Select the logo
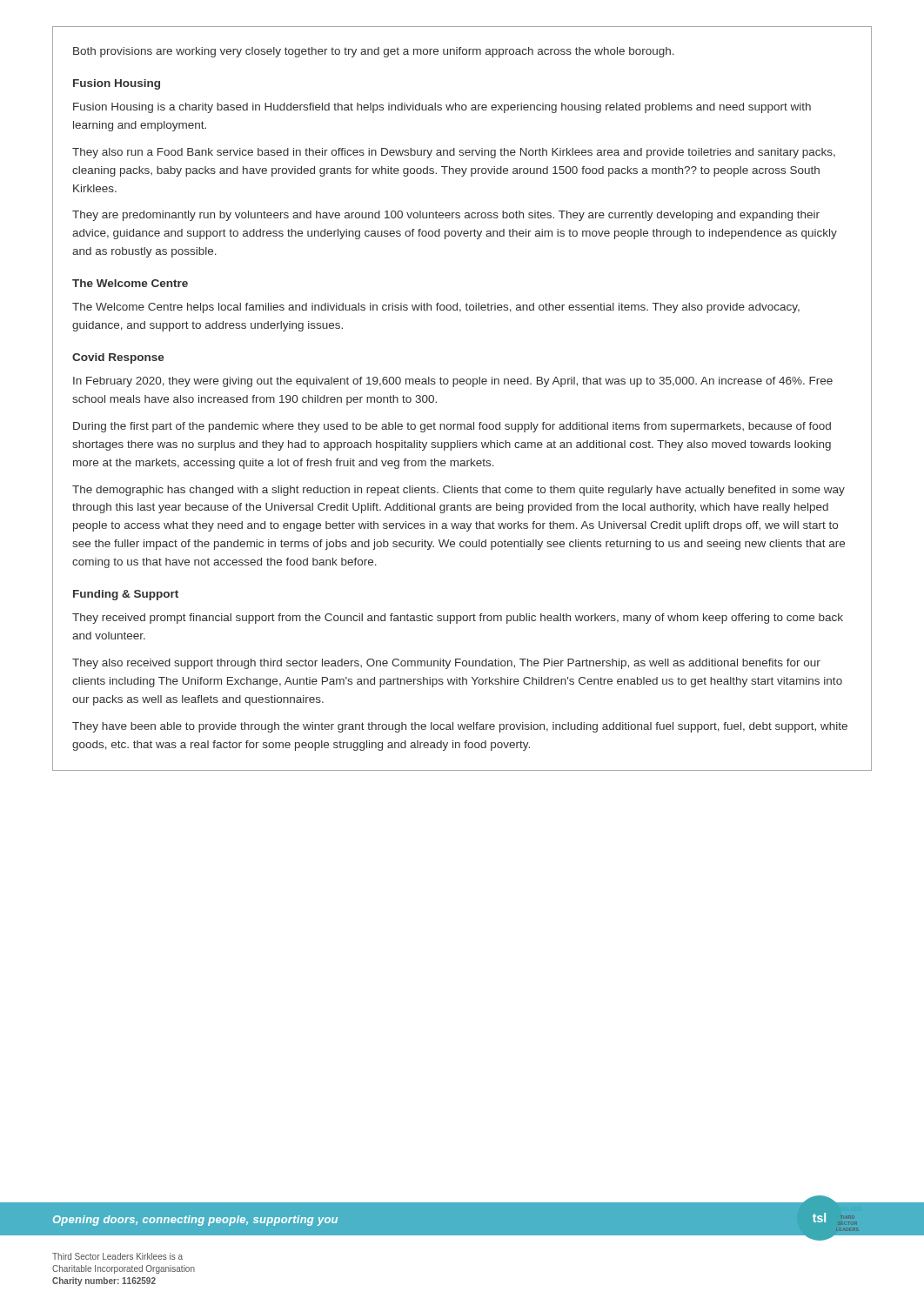Screen dimensions: 1305x924 click(833, 1218)
